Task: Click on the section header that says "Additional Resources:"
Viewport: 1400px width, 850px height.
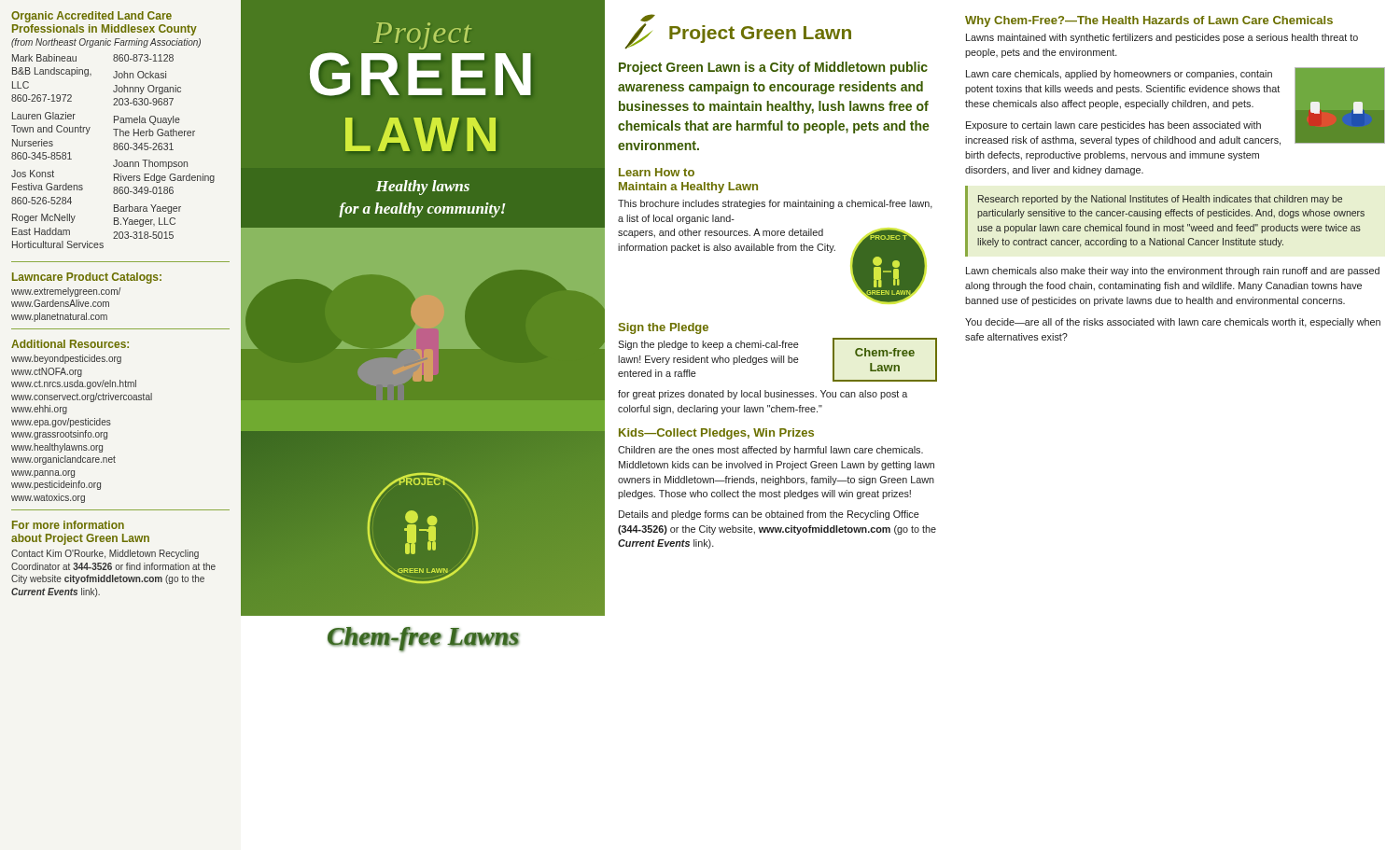Action: point(71,345)
